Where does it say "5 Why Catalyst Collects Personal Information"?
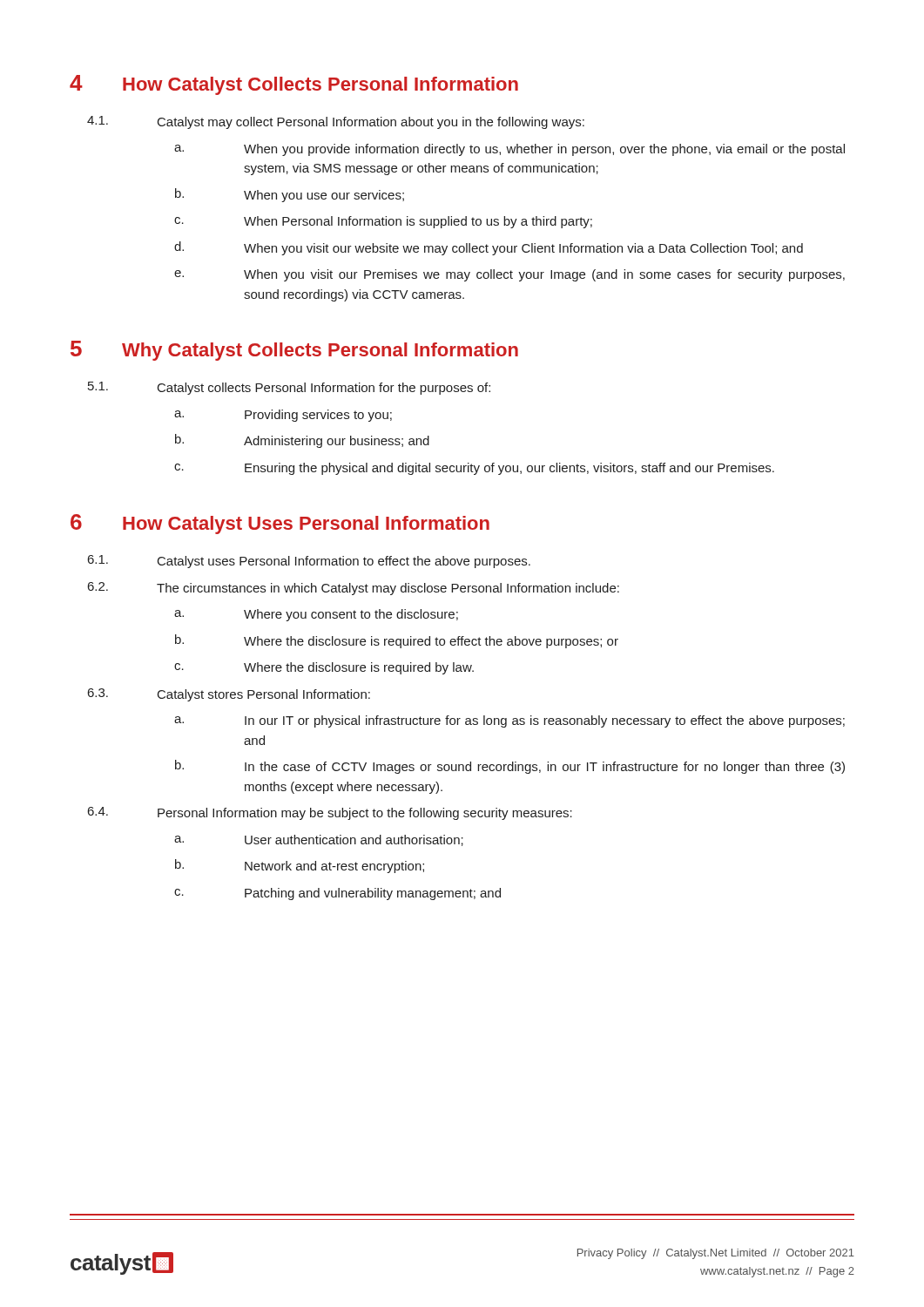Viewport: 924px width, 1307px height. 294,349
